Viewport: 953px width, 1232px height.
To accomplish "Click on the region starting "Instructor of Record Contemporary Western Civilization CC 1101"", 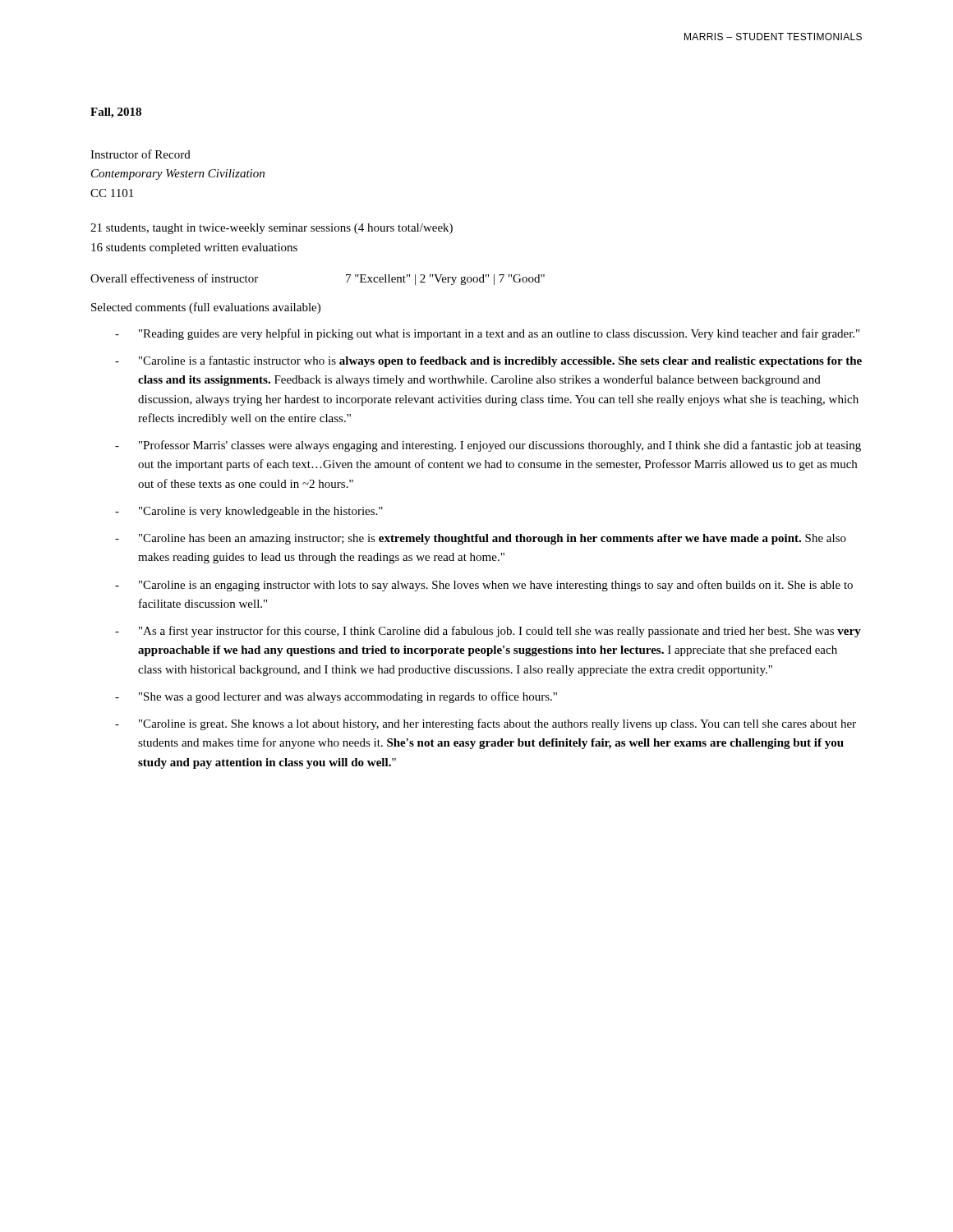I will 178,174.
